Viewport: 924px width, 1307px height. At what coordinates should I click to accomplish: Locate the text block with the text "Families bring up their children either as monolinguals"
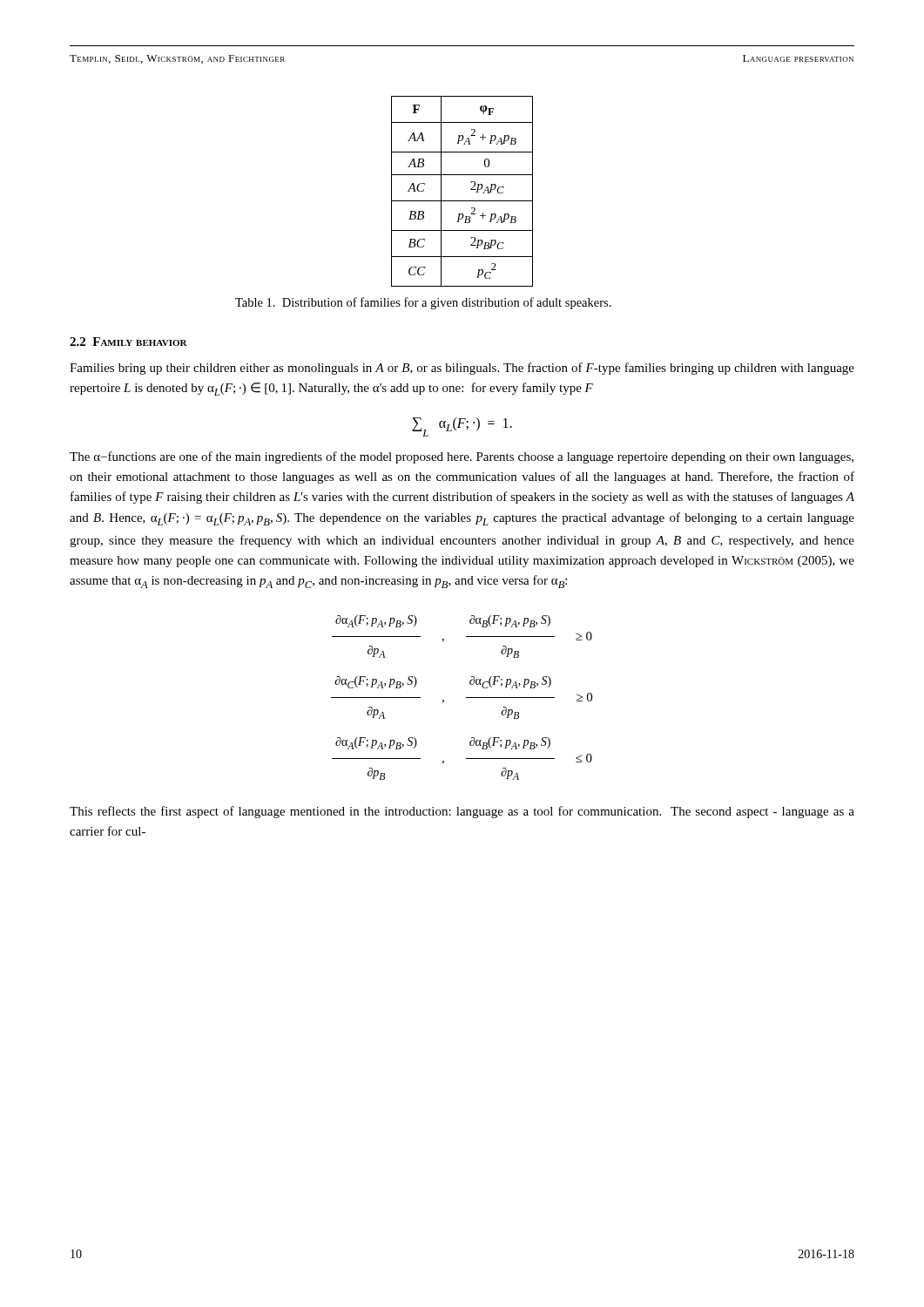[x=462, y=380]
